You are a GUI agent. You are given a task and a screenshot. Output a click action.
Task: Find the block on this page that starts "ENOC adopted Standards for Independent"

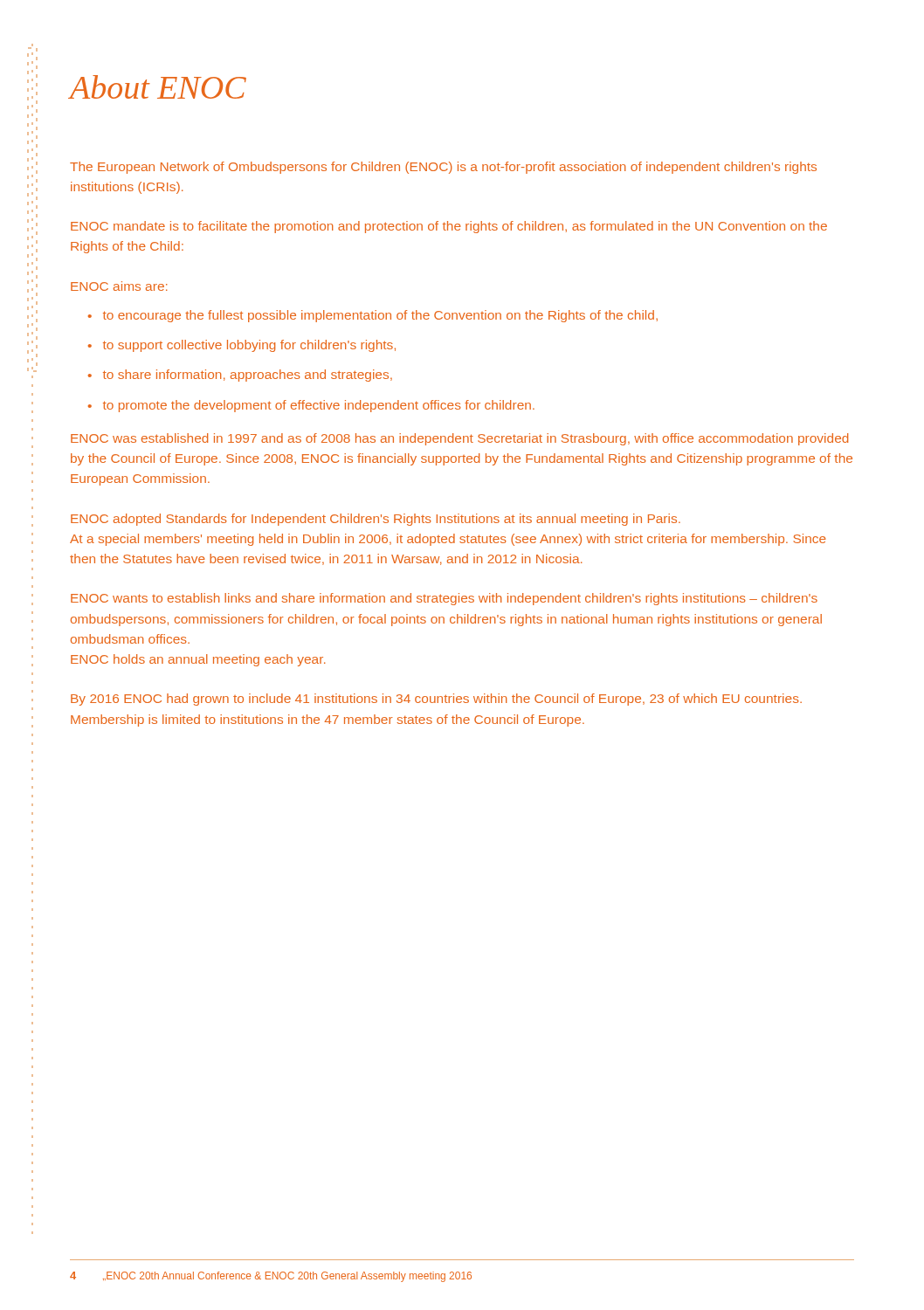click(448, 538)
